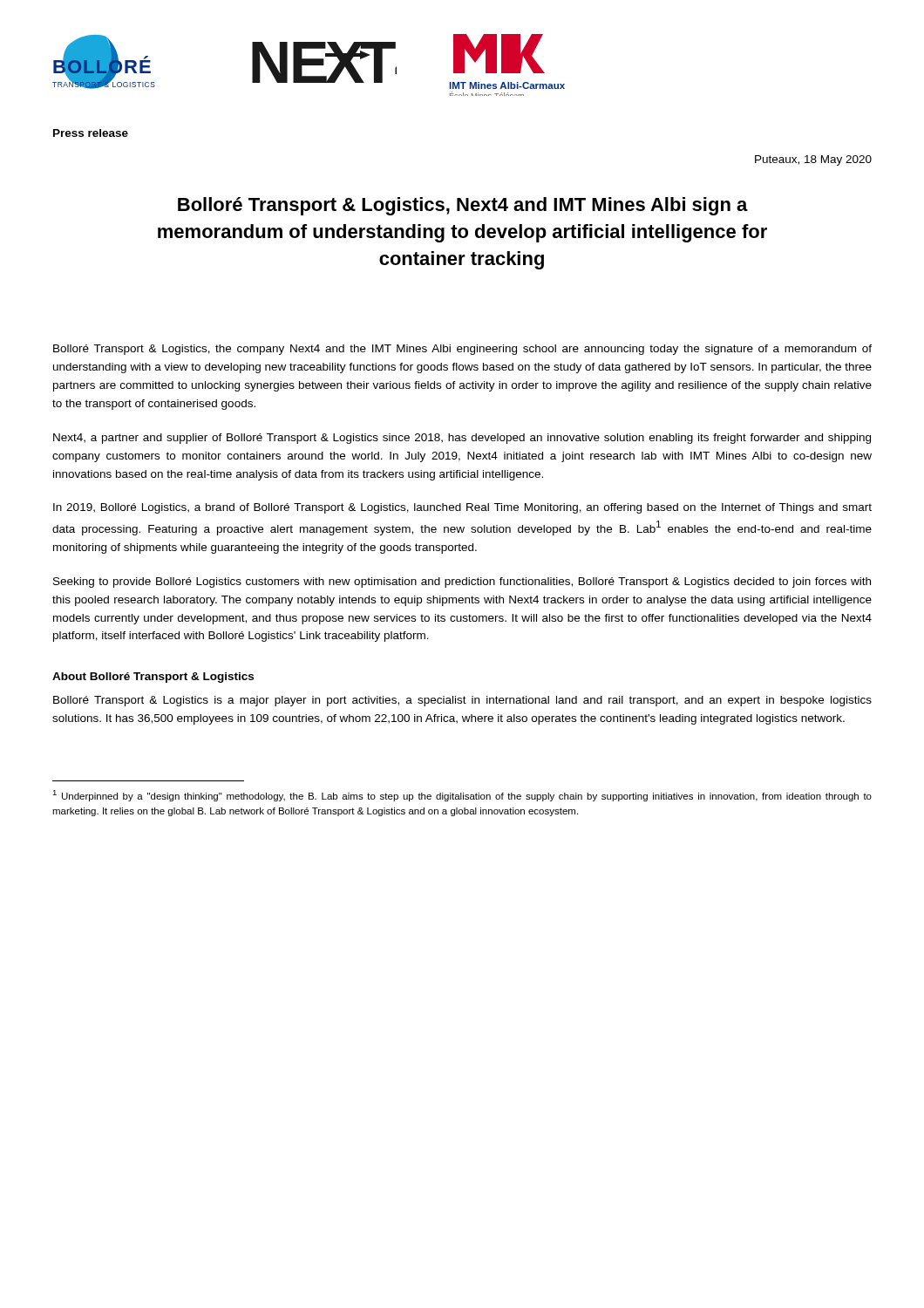Locate the text block starting "Seeking to provide"
The height and width of the screenshot is (1308, 924).
tap(462, 608)
